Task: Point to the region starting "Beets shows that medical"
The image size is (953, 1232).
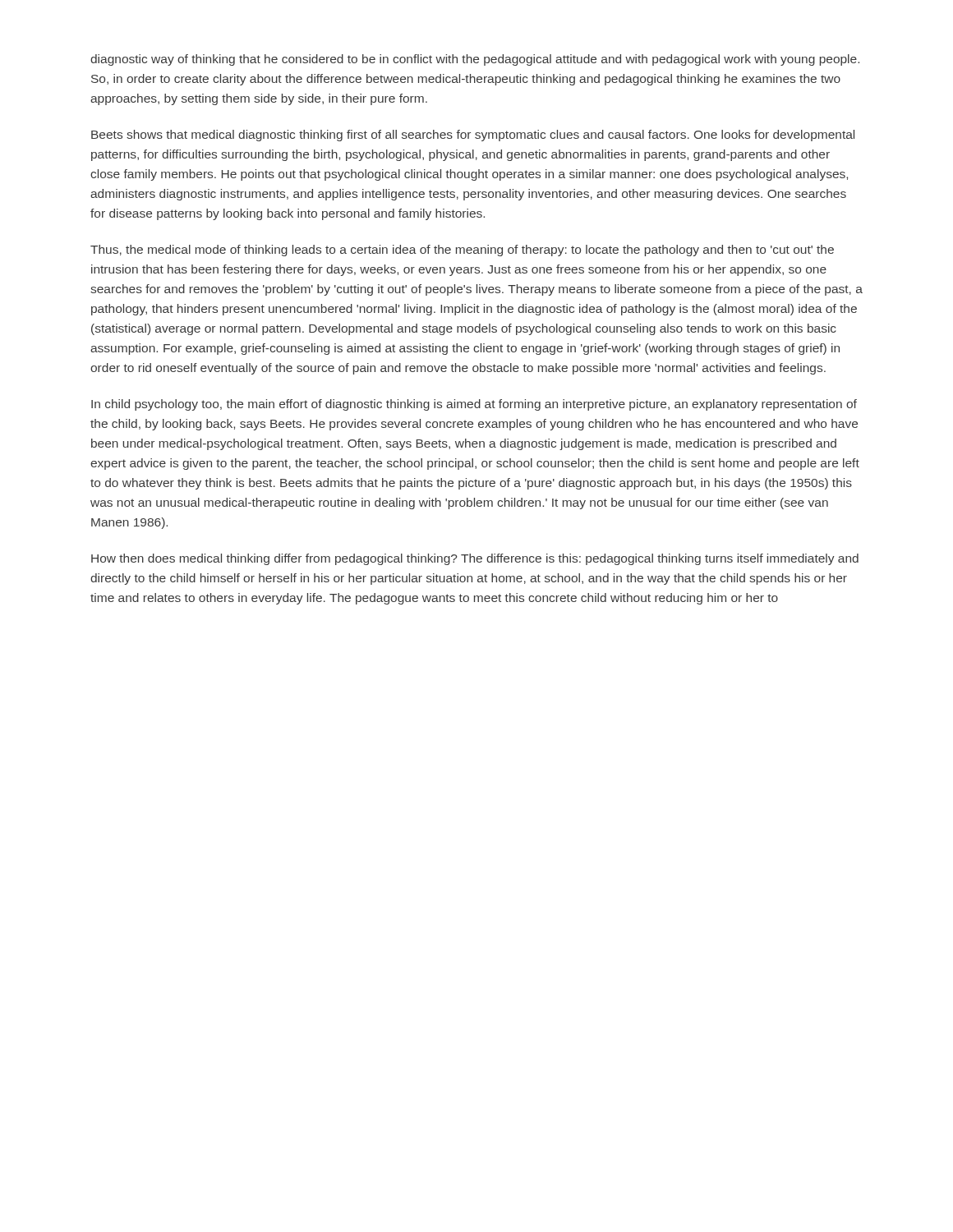Action: [473, 174]
